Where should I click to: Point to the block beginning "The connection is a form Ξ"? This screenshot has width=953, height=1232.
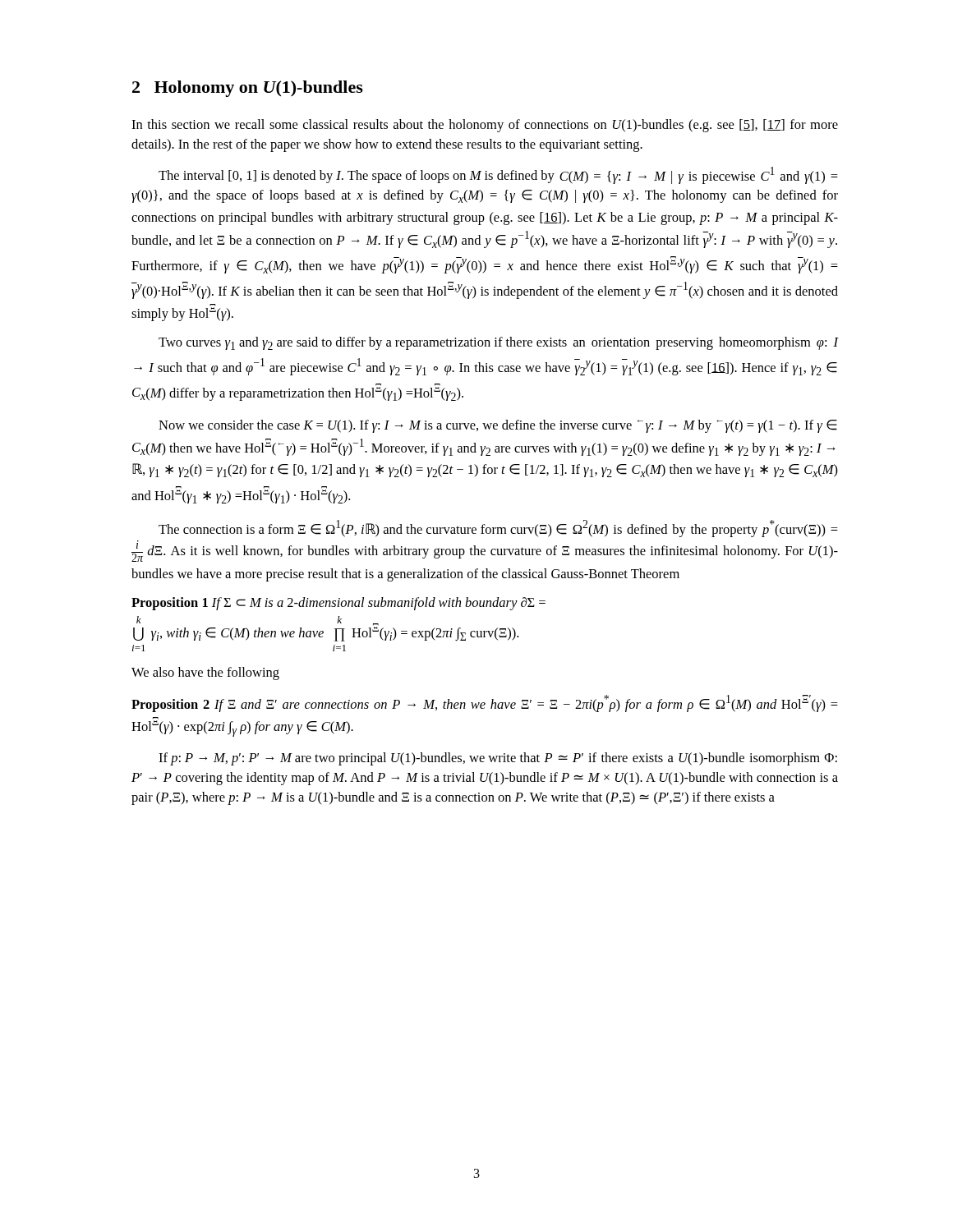(x=485, y=549)
